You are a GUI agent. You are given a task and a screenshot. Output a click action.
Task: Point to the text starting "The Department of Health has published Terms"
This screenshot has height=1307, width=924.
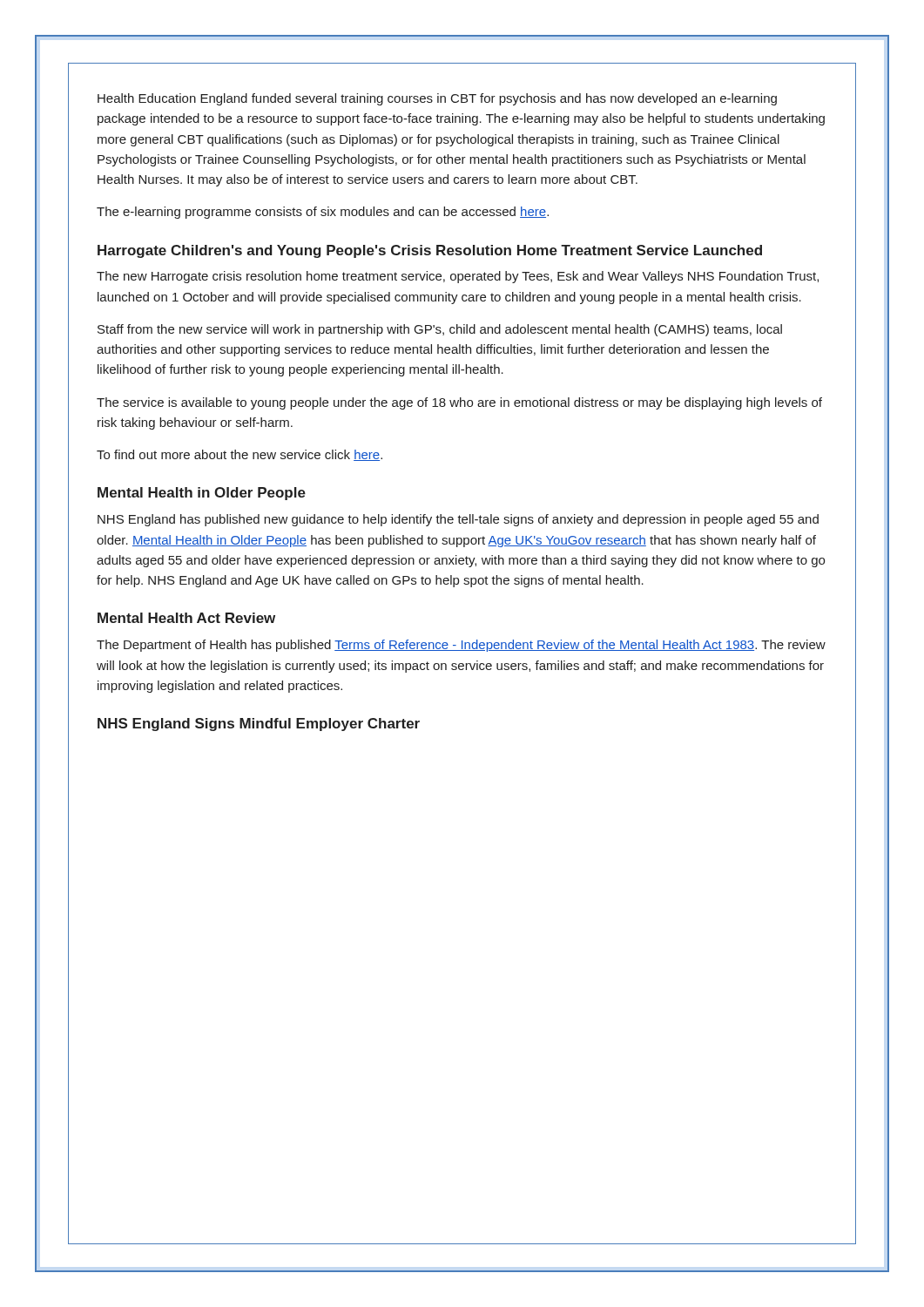pos(462,665)
